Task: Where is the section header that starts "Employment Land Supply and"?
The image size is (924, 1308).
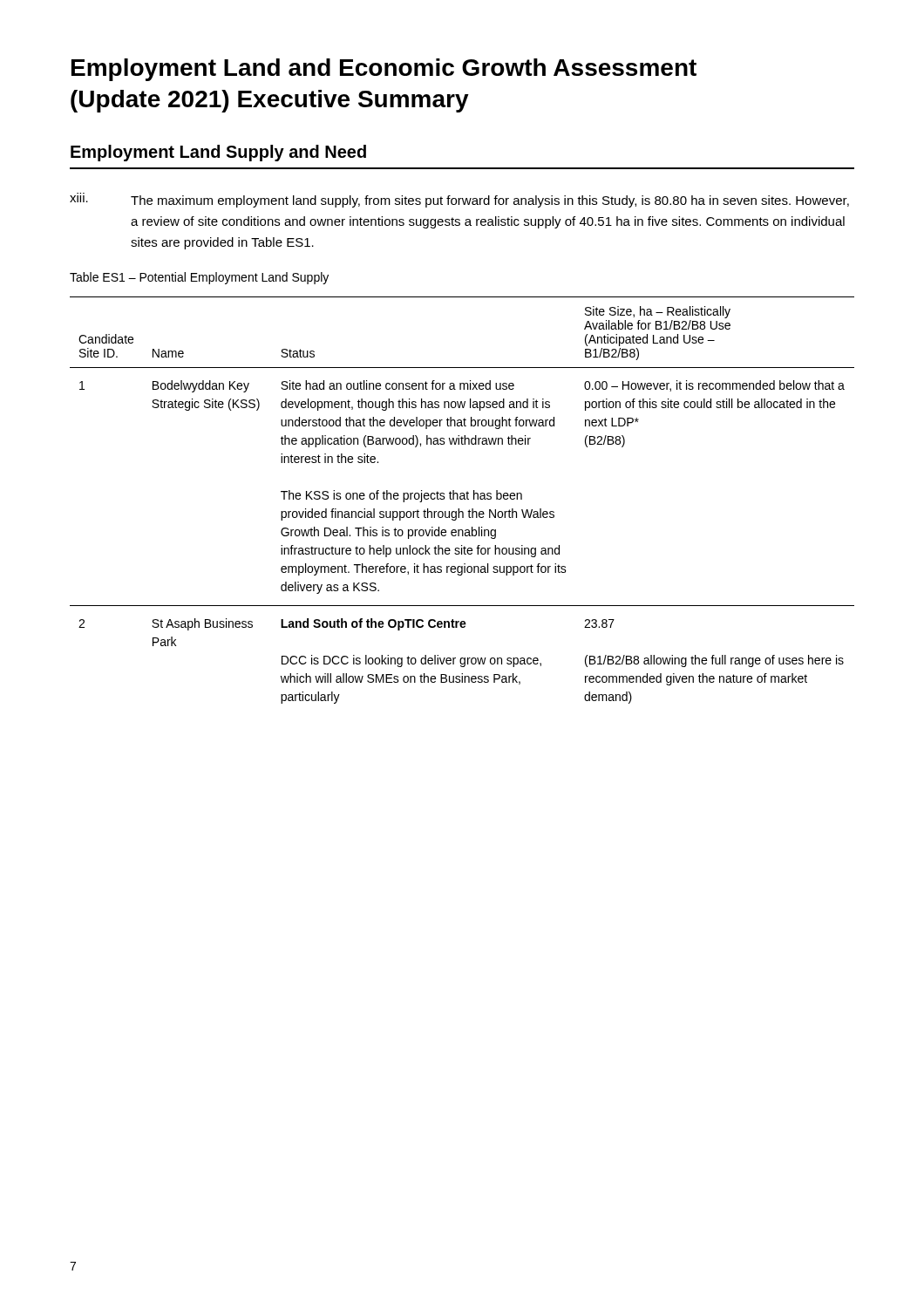Action: coord(218,152)
